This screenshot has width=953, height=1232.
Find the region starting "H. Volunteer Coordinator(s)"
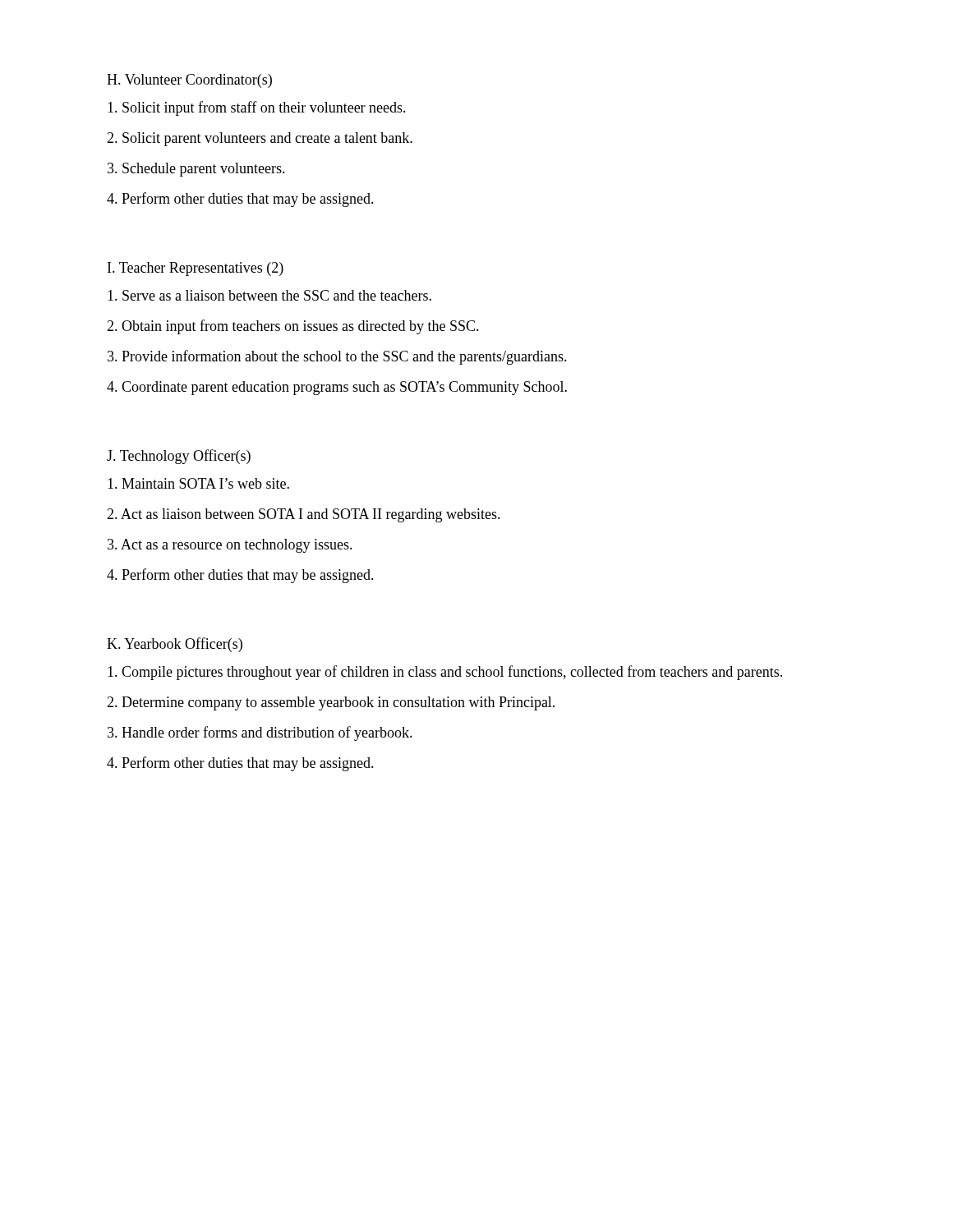click(x=190, y=80)
